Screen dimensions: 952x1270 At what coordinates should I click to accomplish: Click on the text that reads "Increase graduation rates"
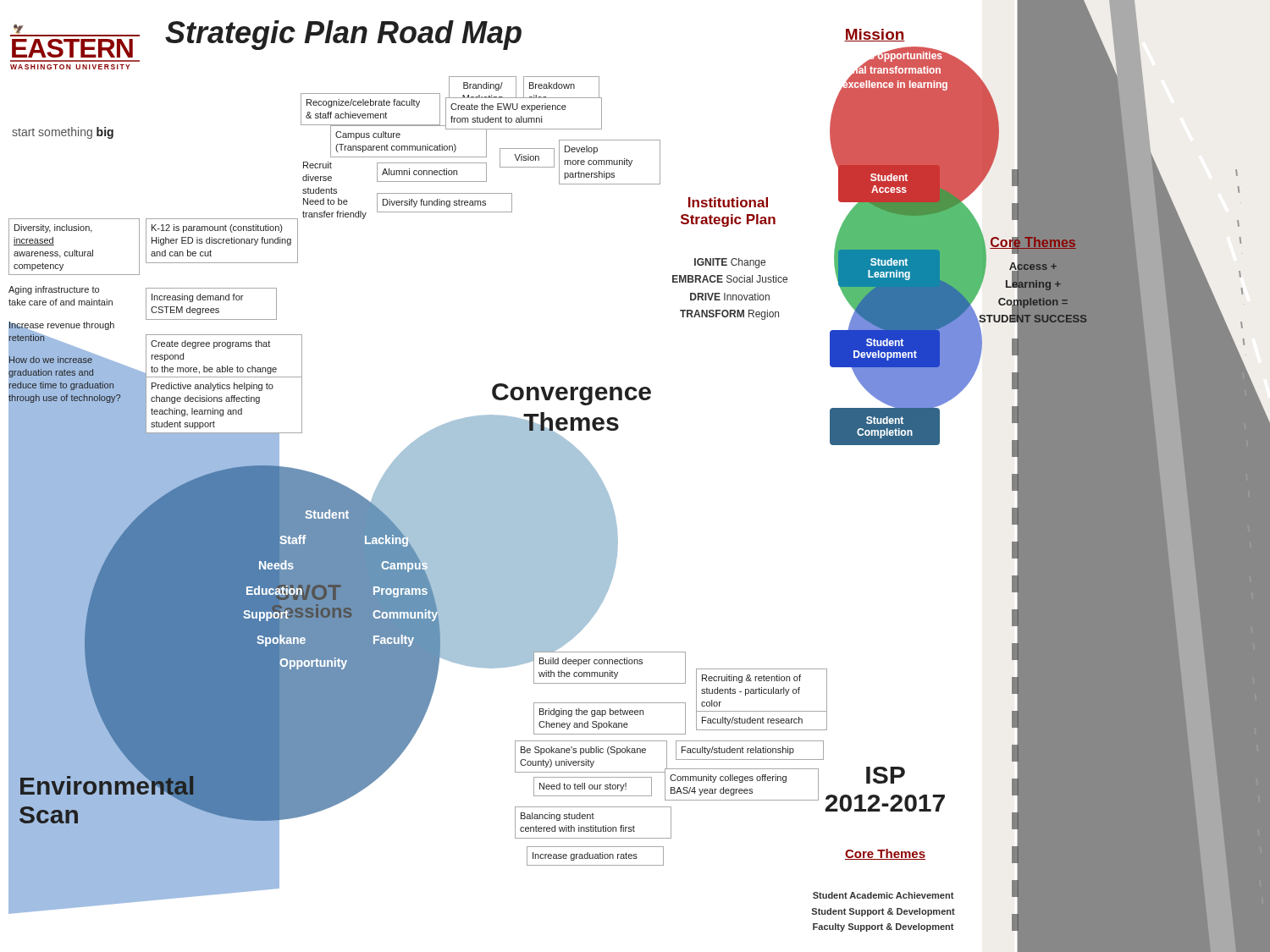coord(585,856)
